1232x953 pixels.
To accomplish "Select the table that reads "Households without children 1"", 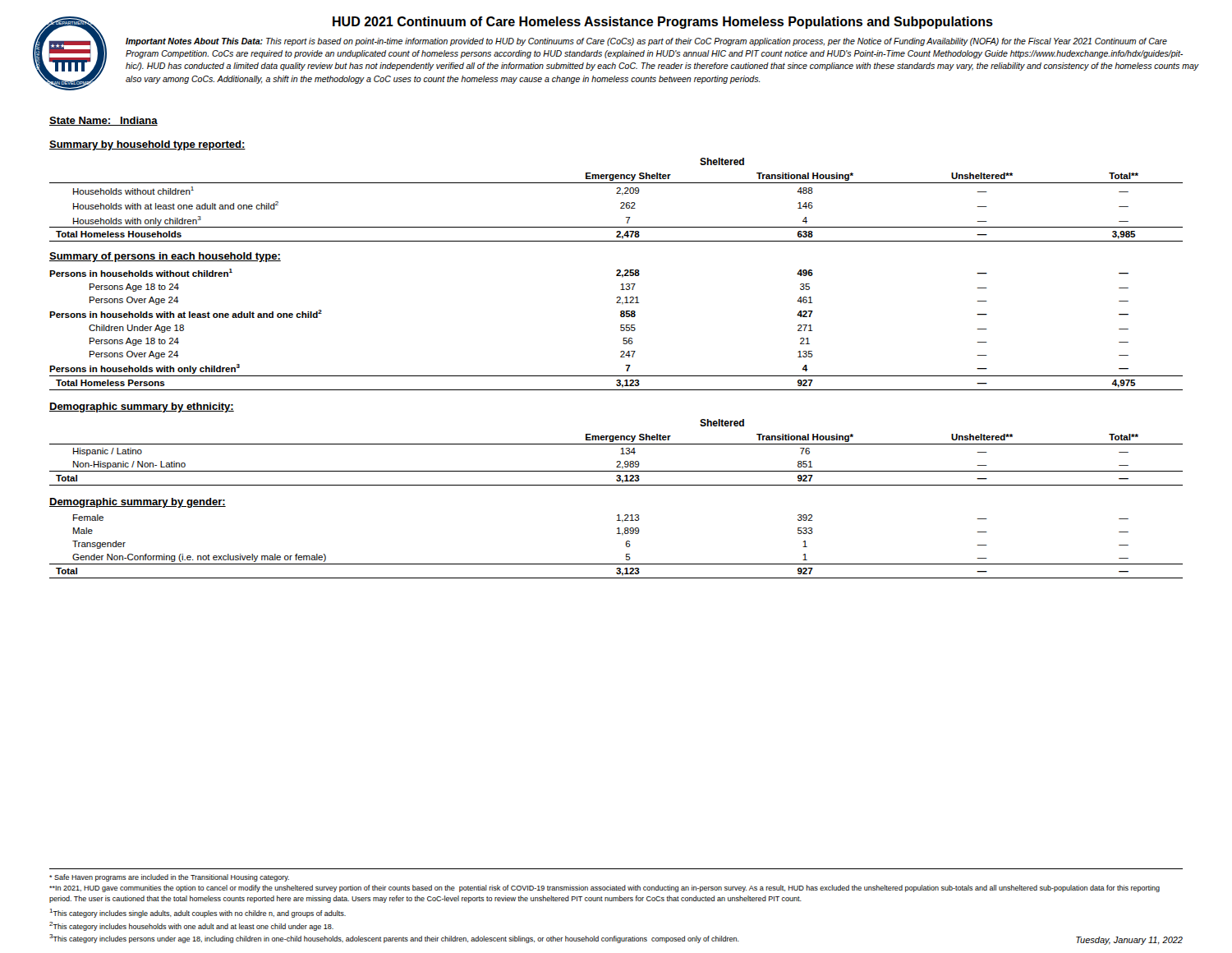I will pyautogui.click(x=616, y=198).
